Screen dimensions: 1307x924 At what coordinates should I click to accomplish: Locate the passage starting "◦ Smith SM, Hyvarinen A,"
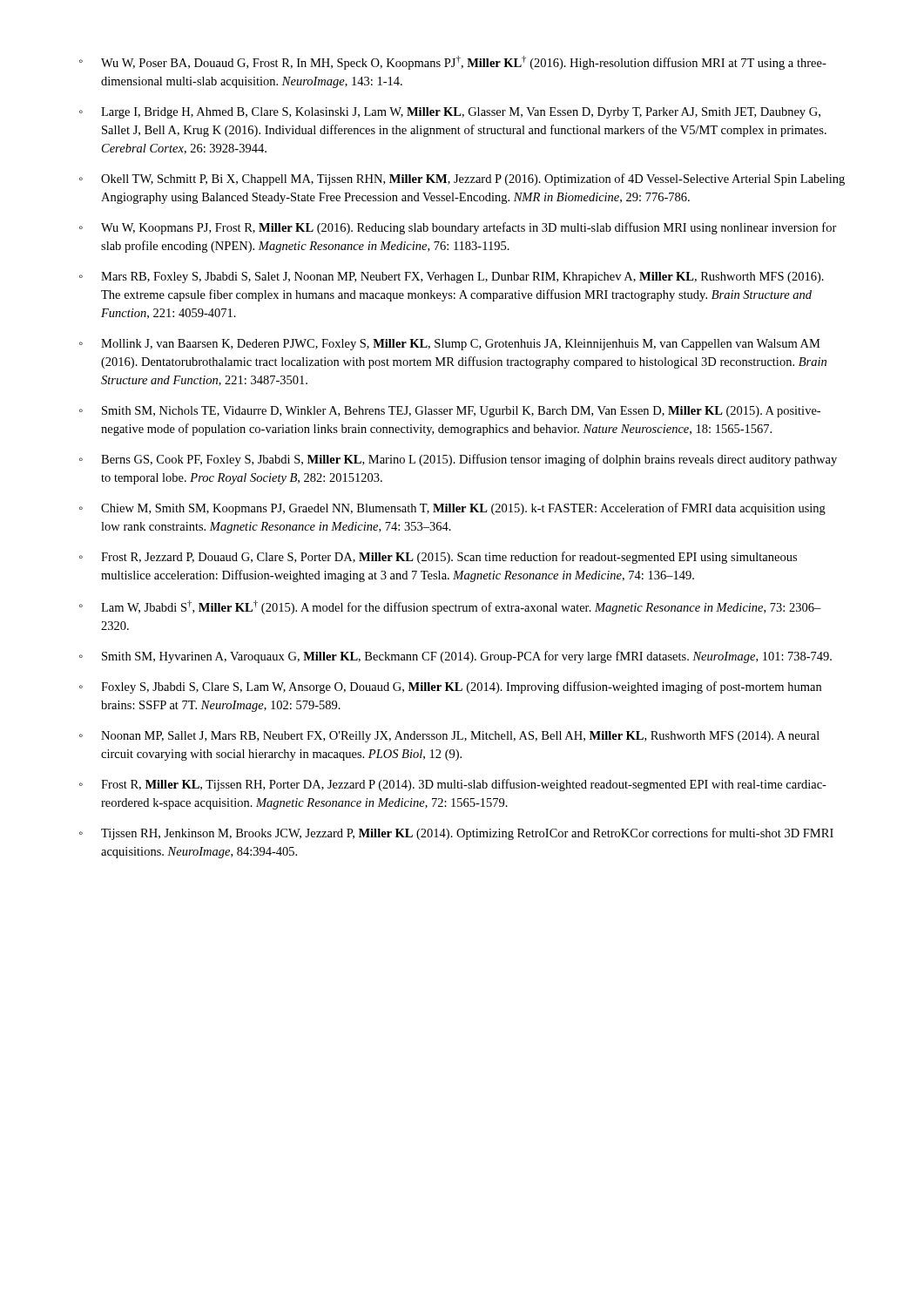[462, 657]
